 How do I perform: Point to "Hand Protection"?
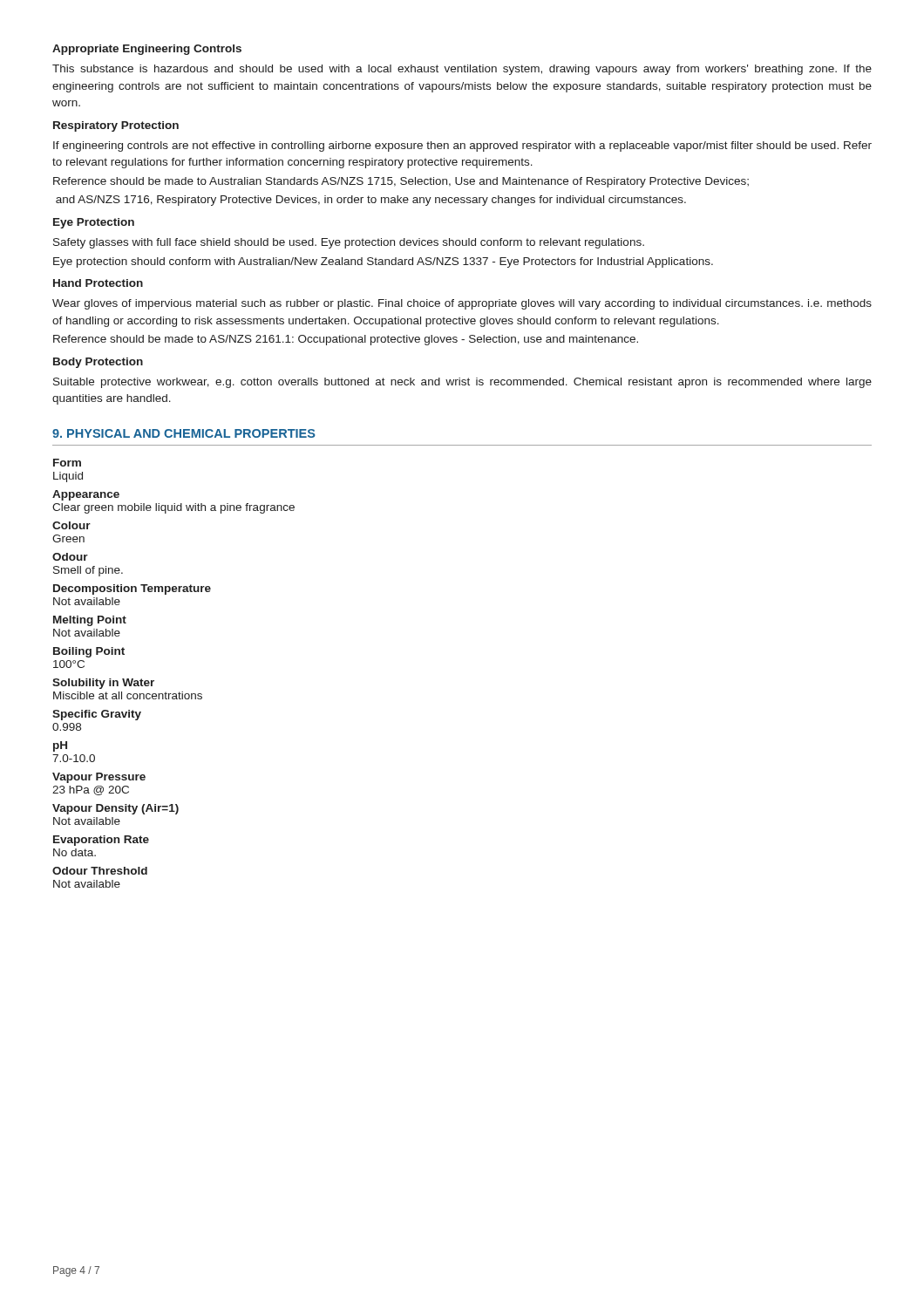click(98, 283)
